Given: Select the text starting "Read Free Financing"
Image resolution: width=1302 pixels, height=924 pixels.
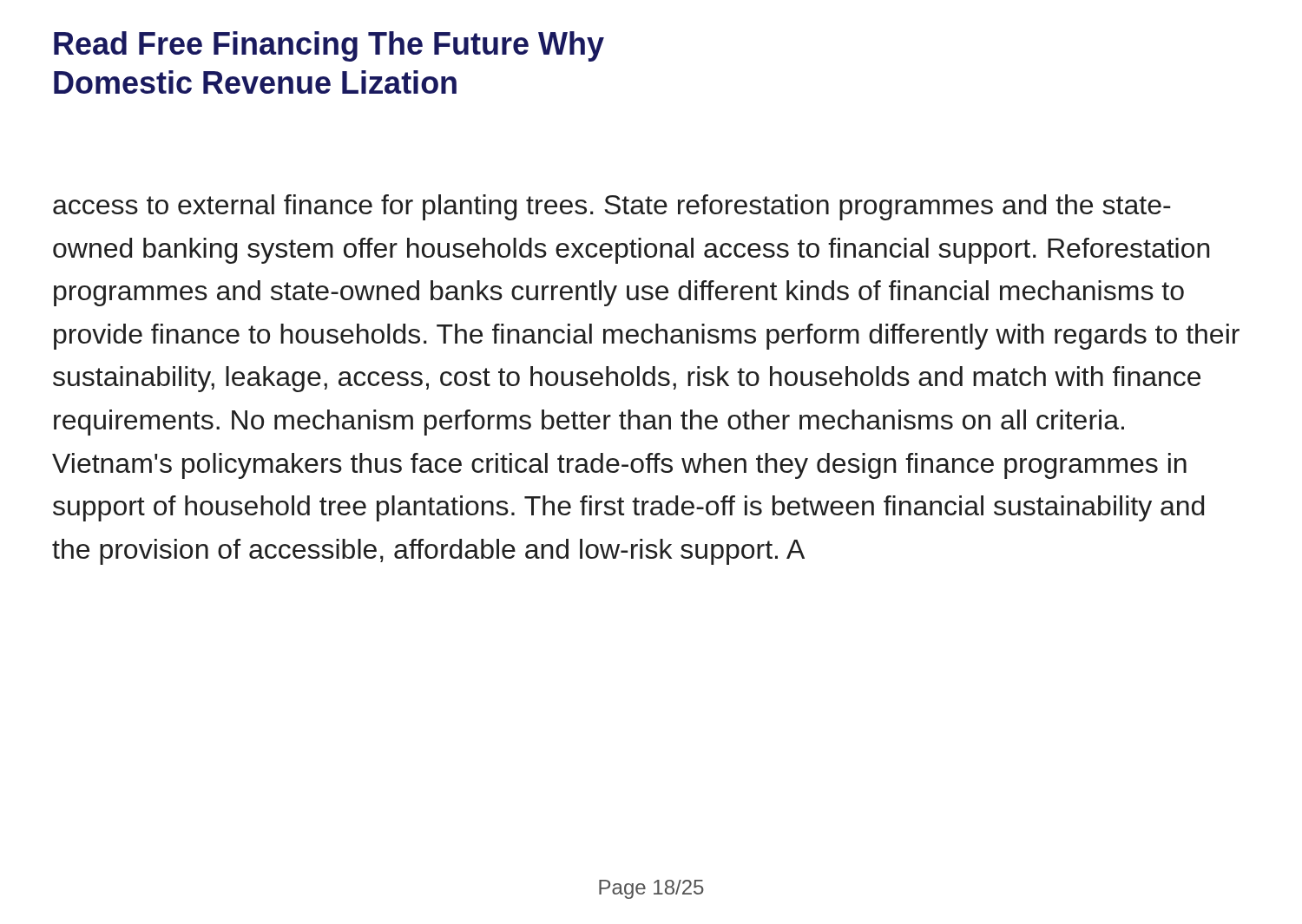Looking at the screenshot, I should tap(329, 46).
